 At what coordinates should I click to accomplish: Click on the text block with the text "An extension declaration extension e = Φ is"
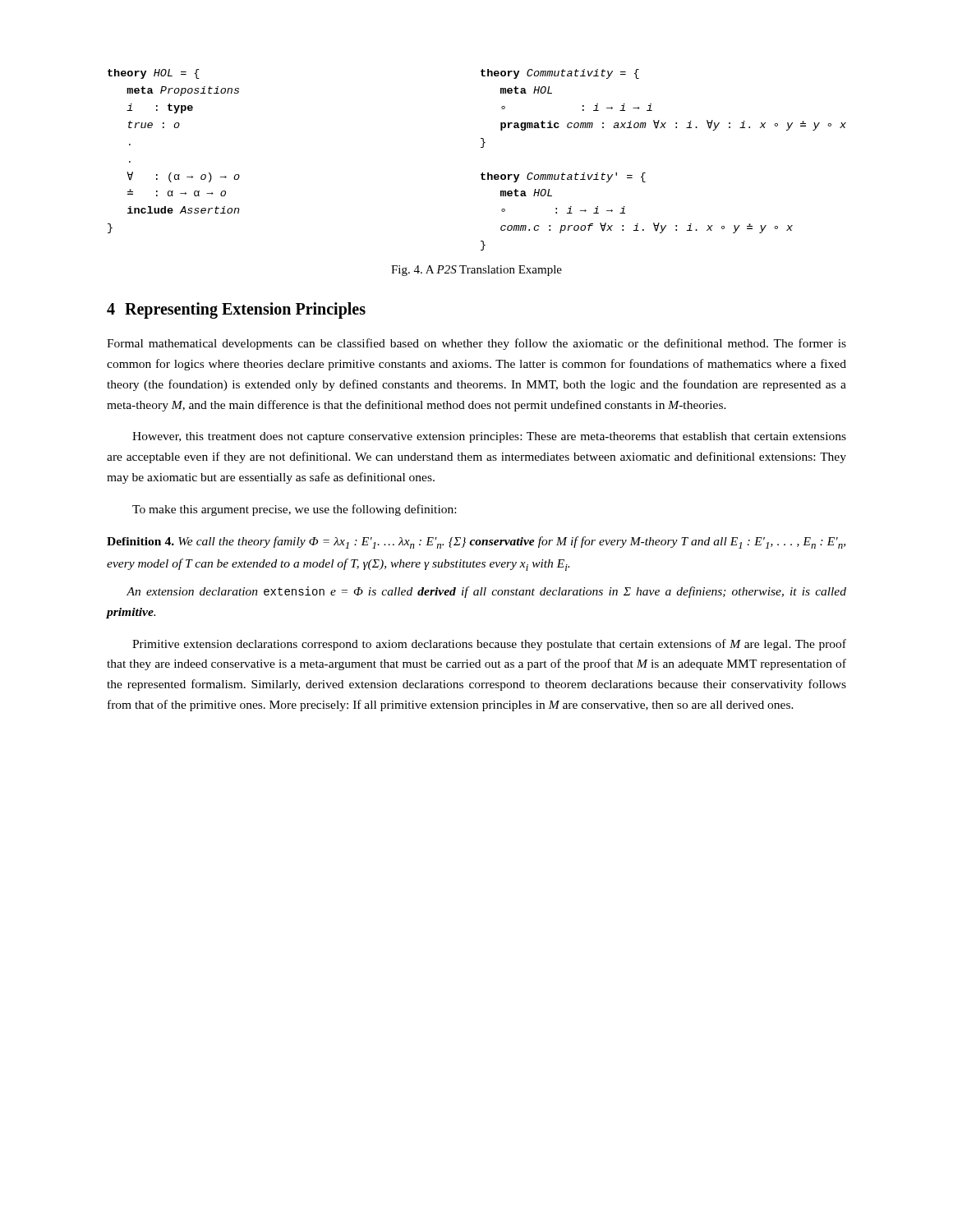[476, 601]
